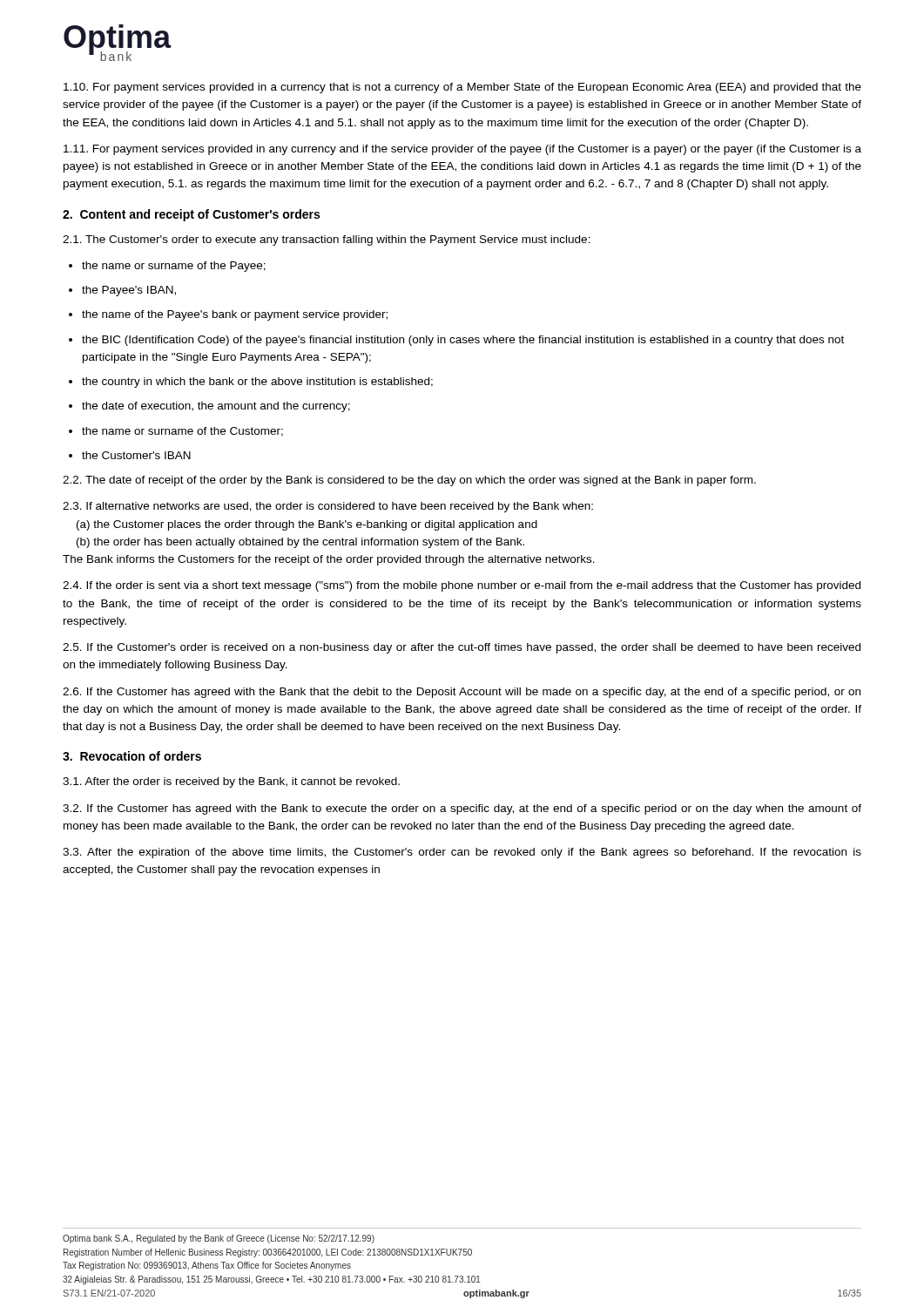924x1307 pixels.
Task: Locate the block starting "2. The date of receipt of the"
Action: (x=462, y=480)
